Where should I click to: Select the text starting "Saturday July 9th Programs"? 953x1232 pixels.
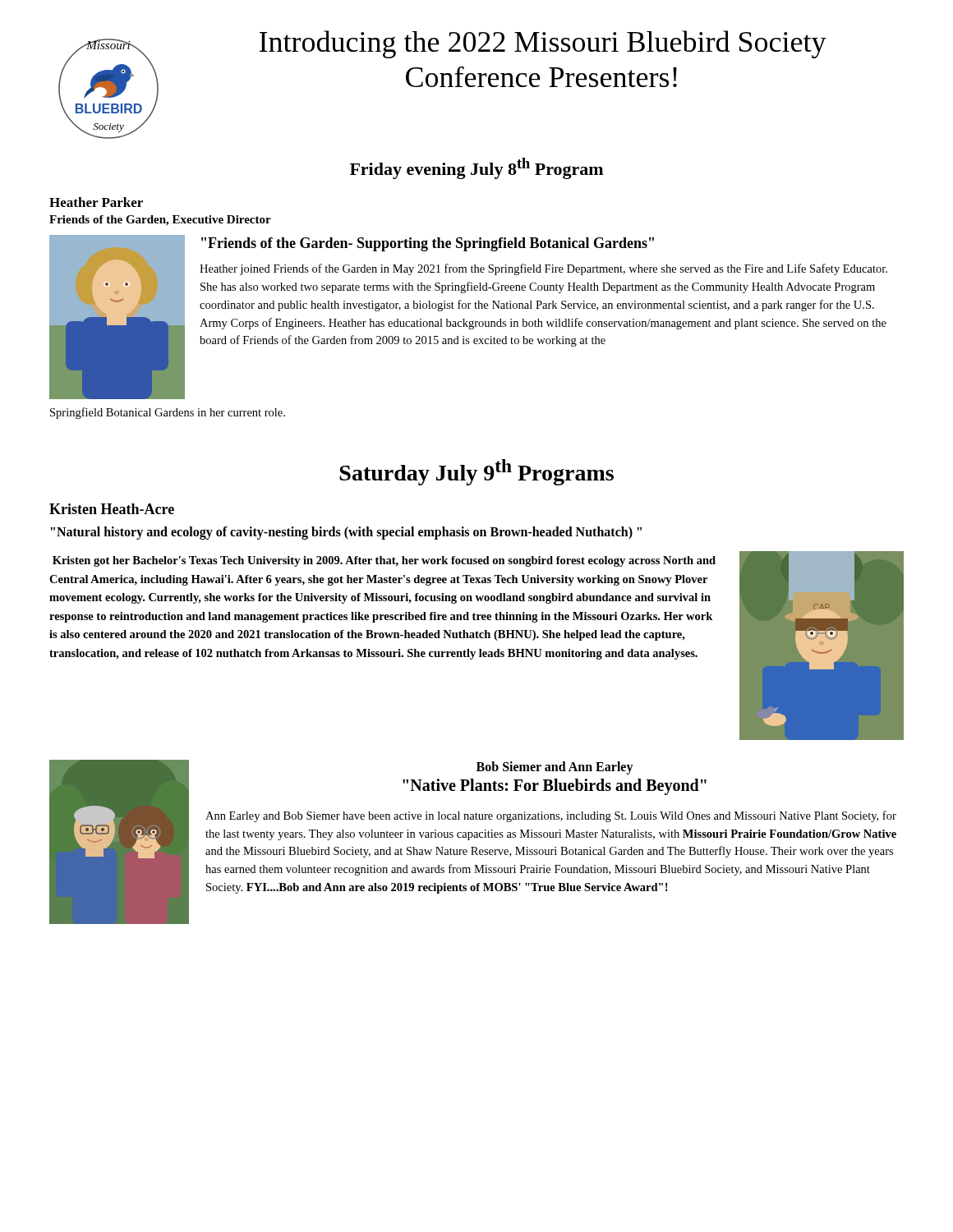click(x=476, y=470)
